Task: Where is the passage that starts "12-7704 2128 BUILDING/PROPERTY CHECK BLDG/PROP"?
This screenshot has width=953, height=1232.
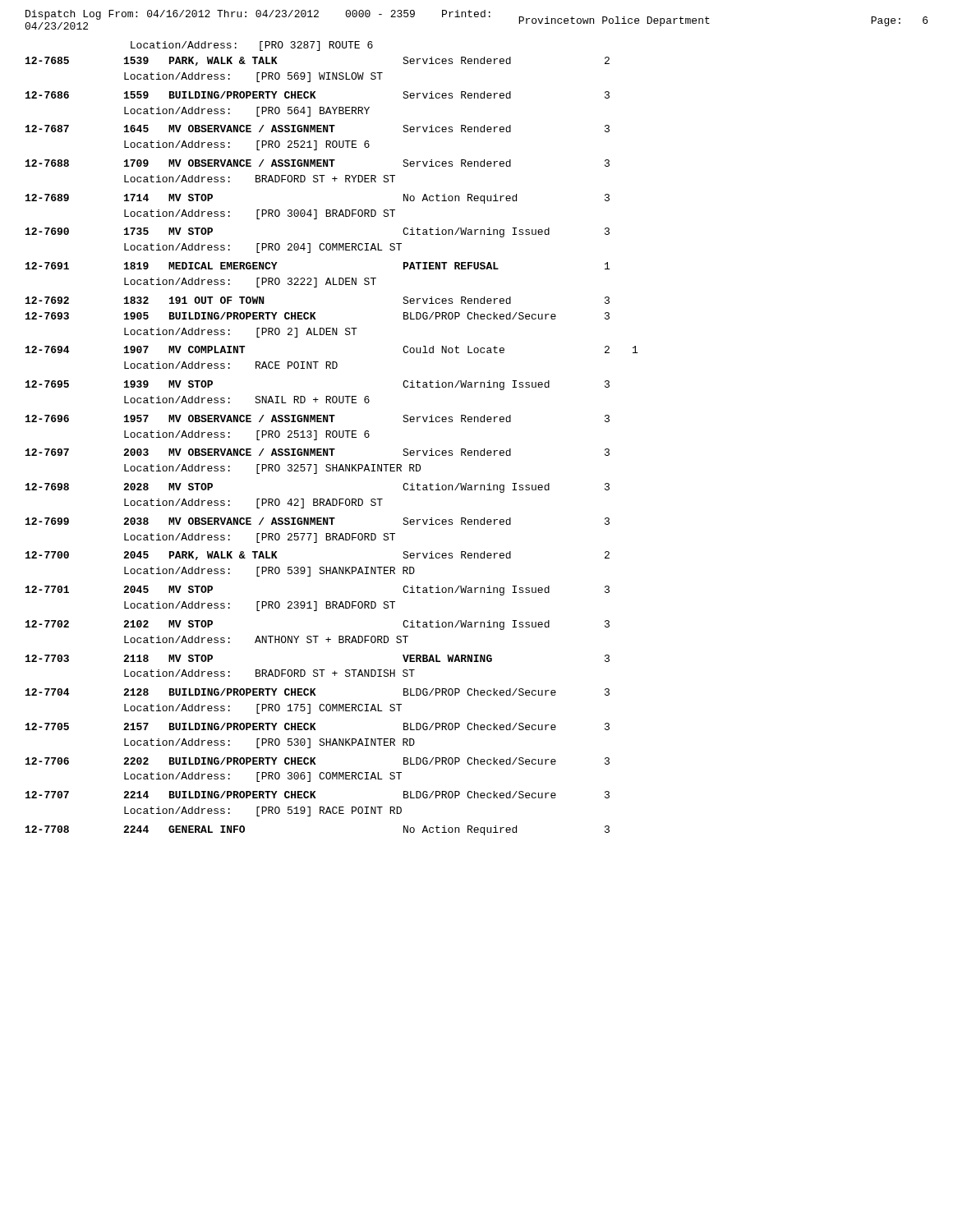Action: tap(476, 701)
